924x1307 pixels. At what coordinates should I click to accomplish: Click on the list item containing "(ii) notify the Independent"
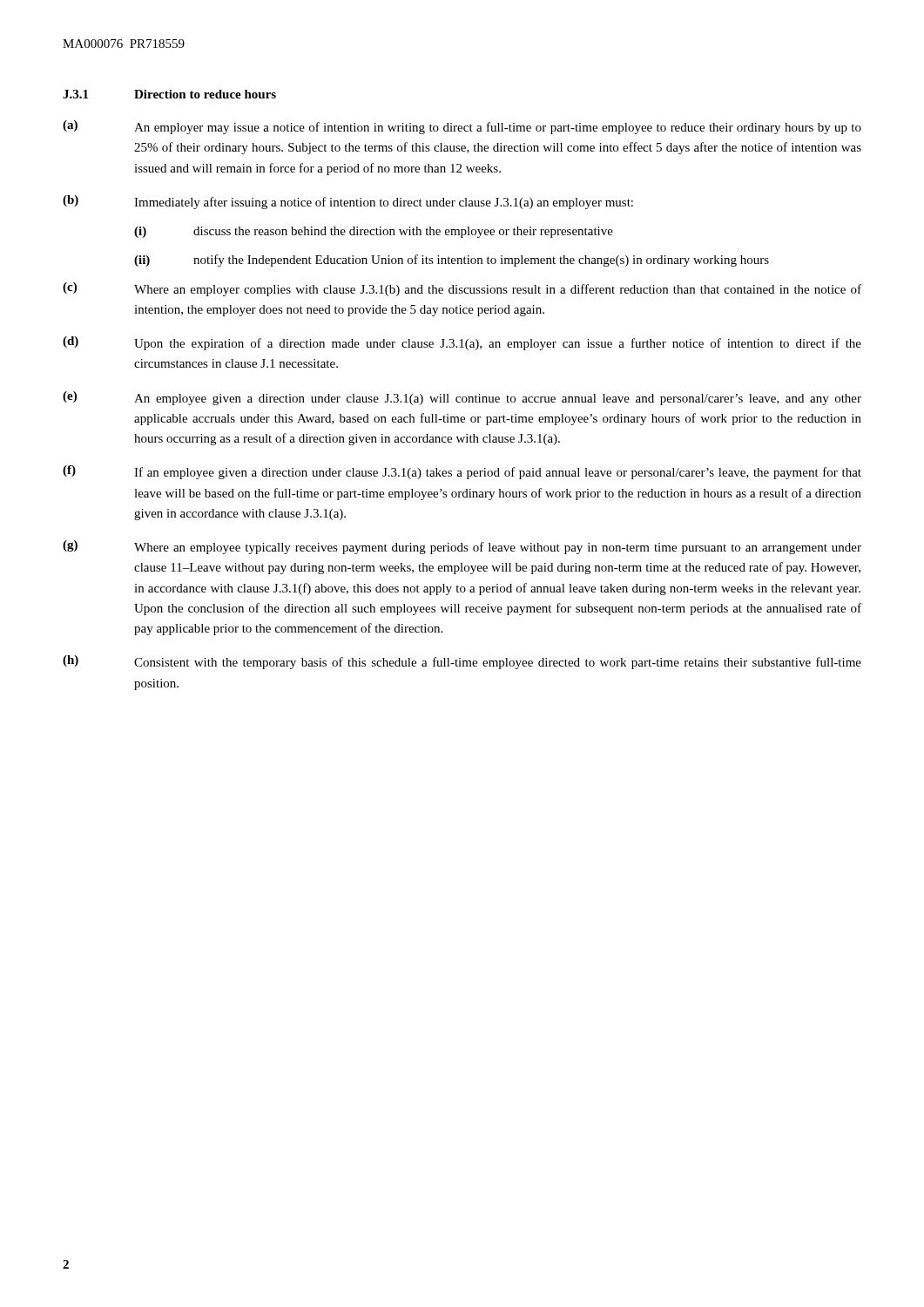coord(498,260)
